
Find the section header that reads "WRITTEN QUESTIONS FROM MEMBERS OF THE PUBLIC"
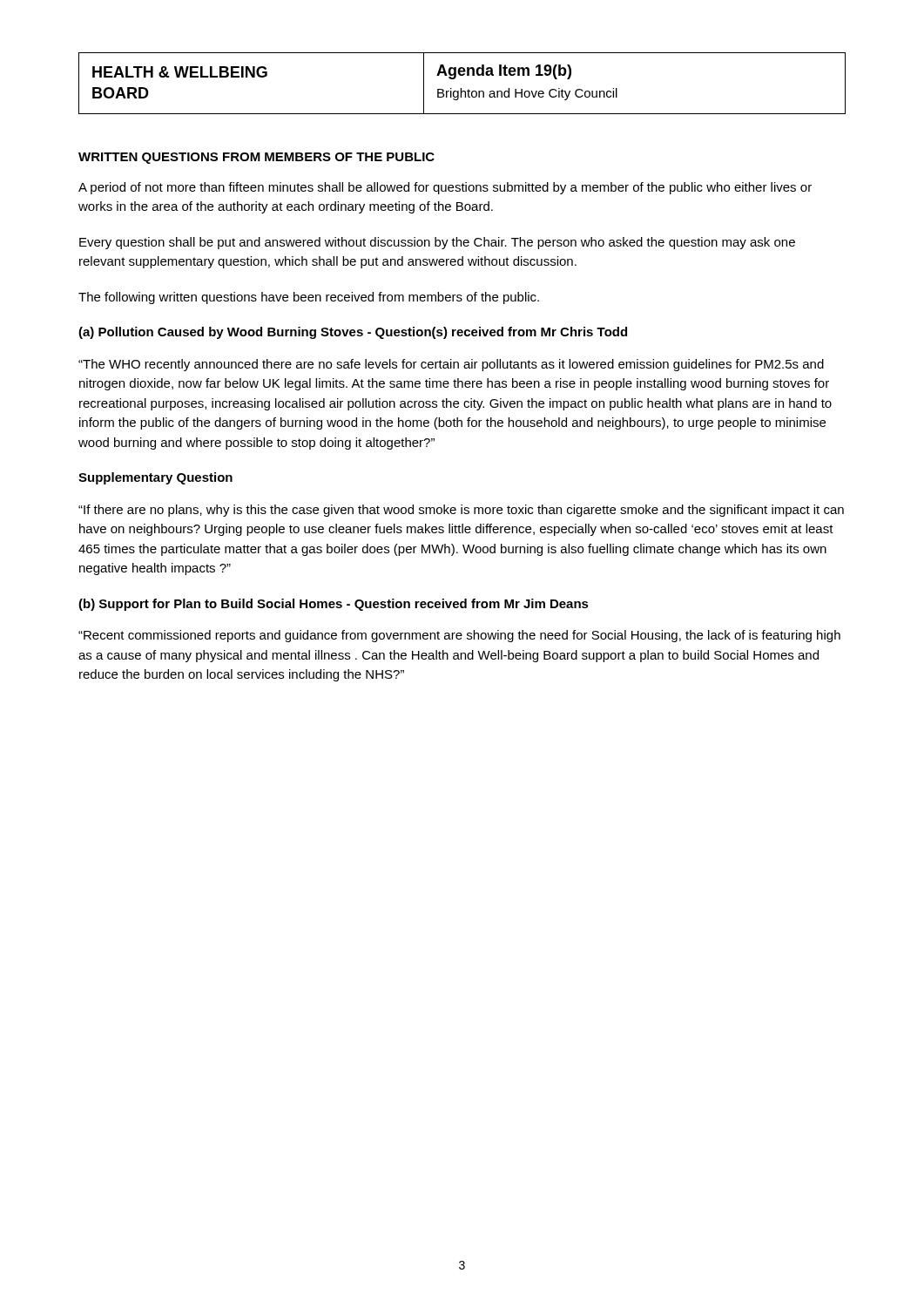tap(257, 156)
